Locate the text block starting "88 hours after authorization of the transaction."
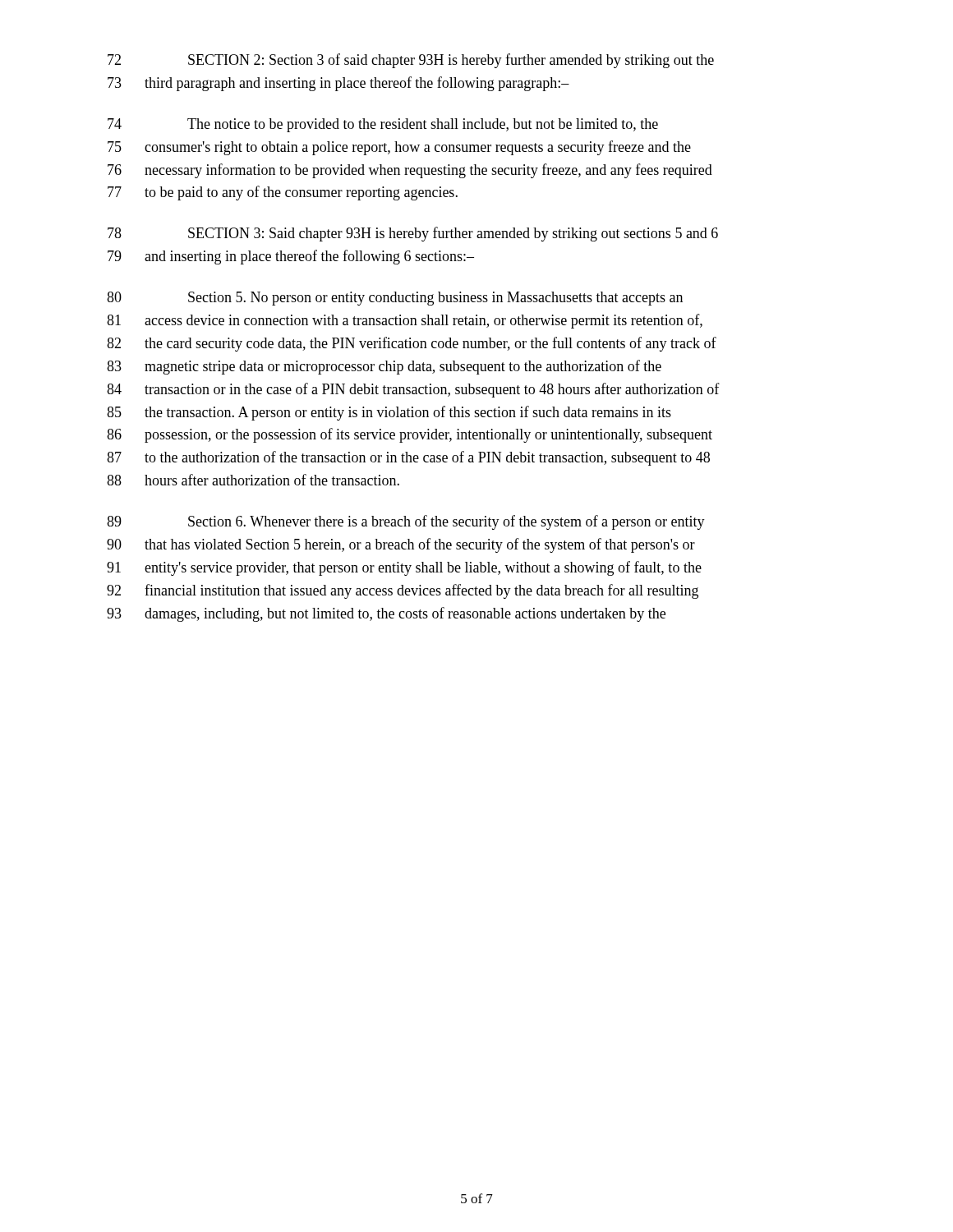Viewport: 953px width, 1232px height. pos(253,480)
